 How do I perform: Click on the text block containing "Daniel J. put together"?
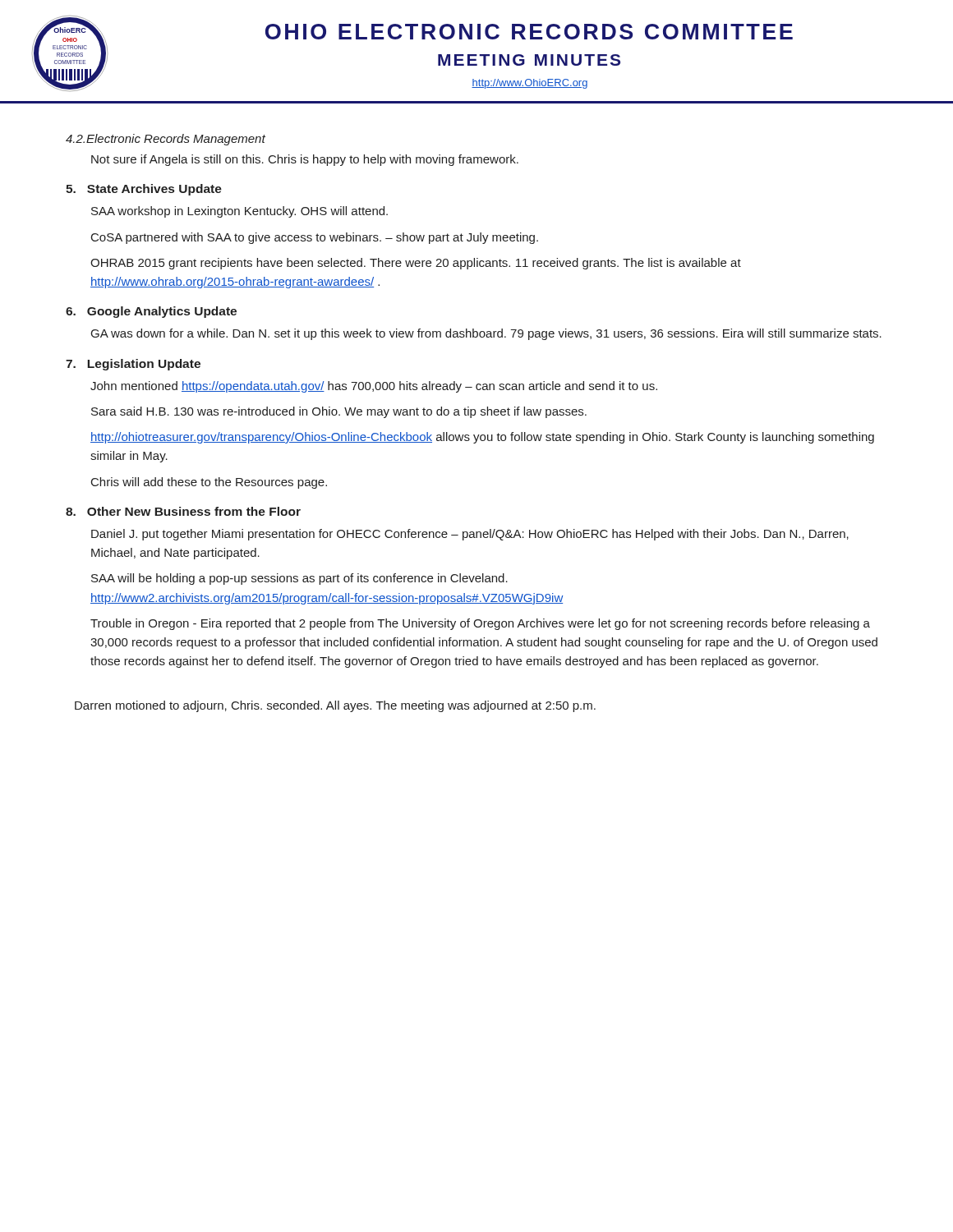[470, 543]
